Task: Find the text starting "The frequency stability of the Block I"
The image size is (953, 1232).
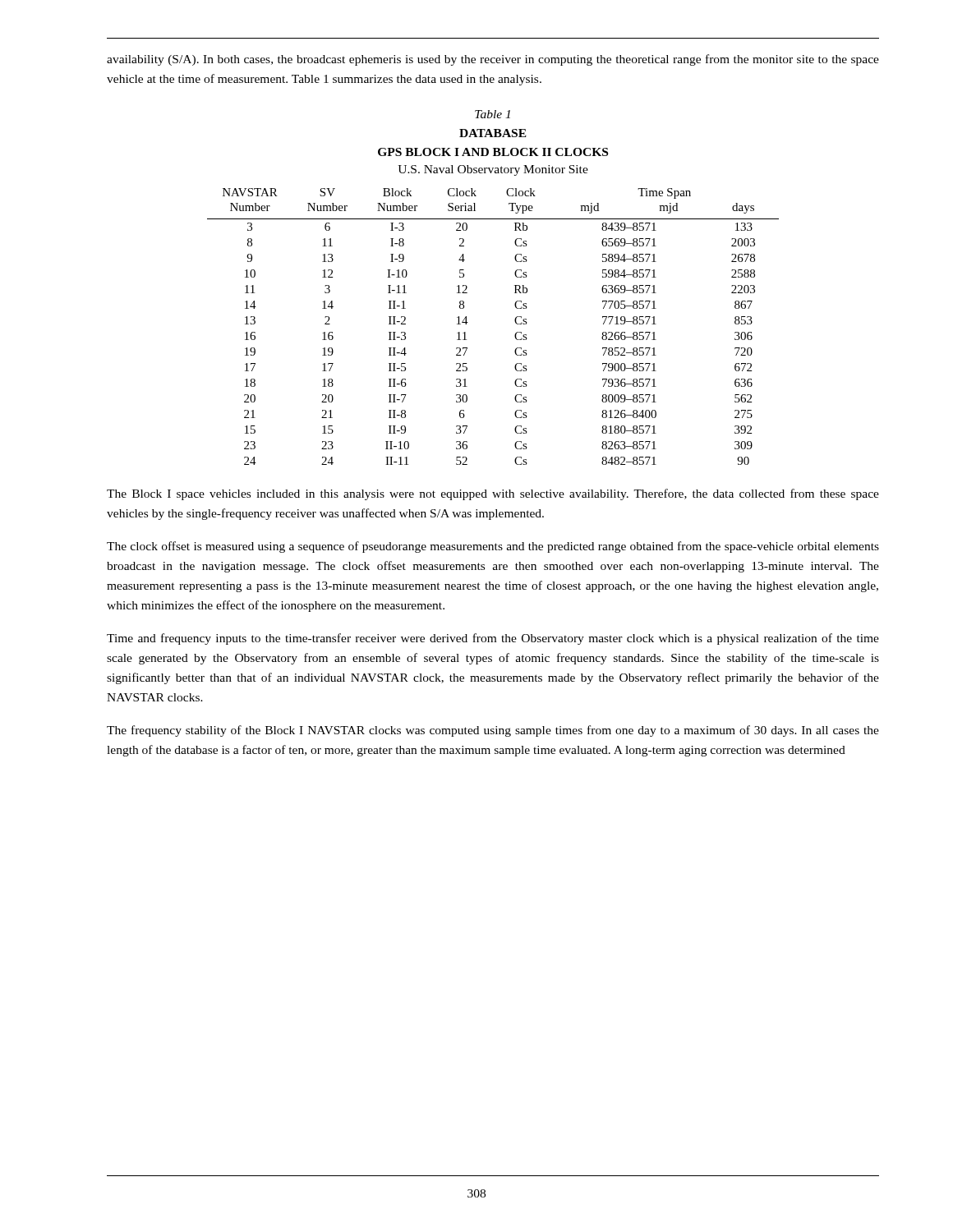Action: (493, 739)
